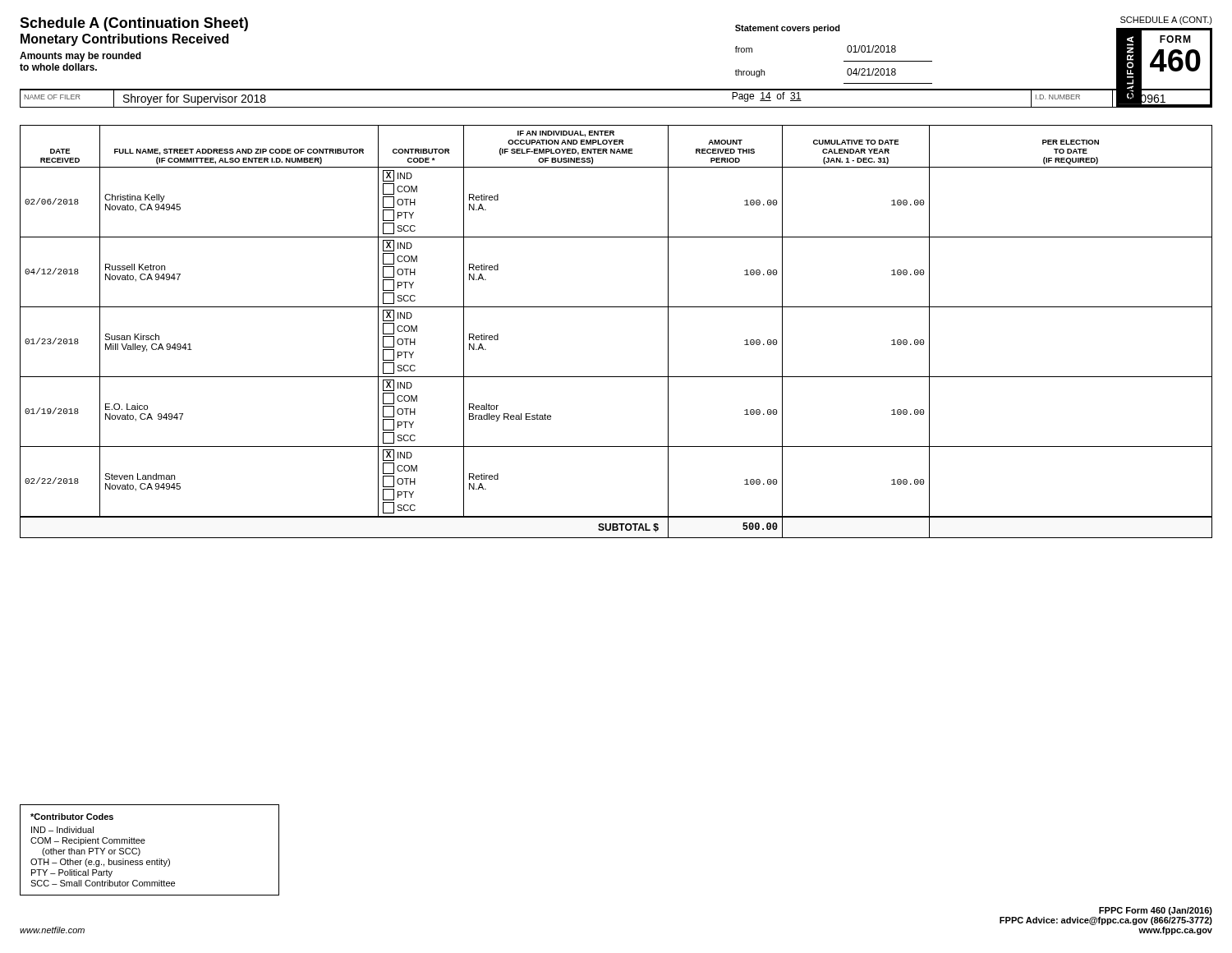Locate the passage starting "NAME OF FILER Shroyer for Supervisor"

tap(616, 99)
